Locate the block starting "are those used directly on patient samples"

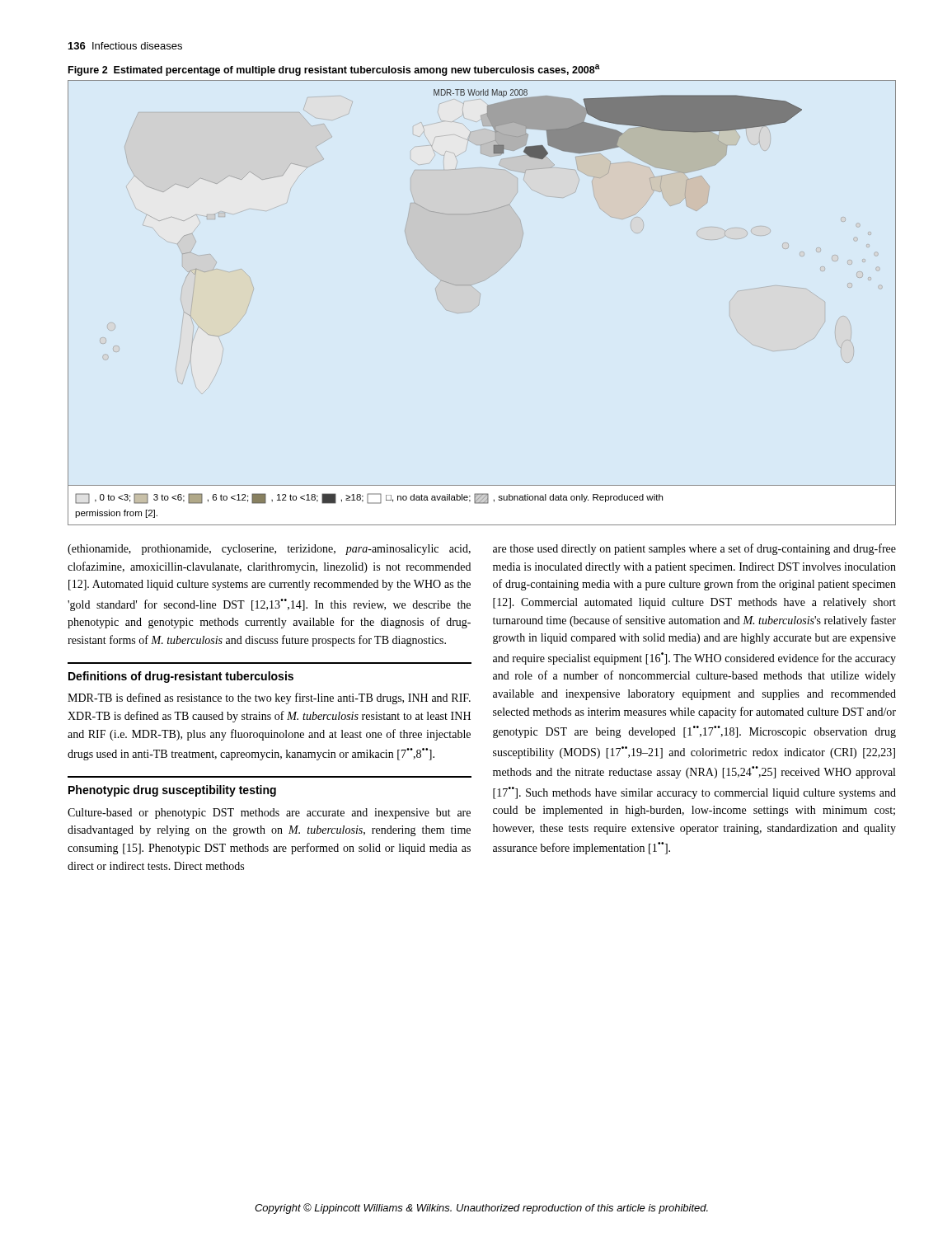[x=694, y=698]
